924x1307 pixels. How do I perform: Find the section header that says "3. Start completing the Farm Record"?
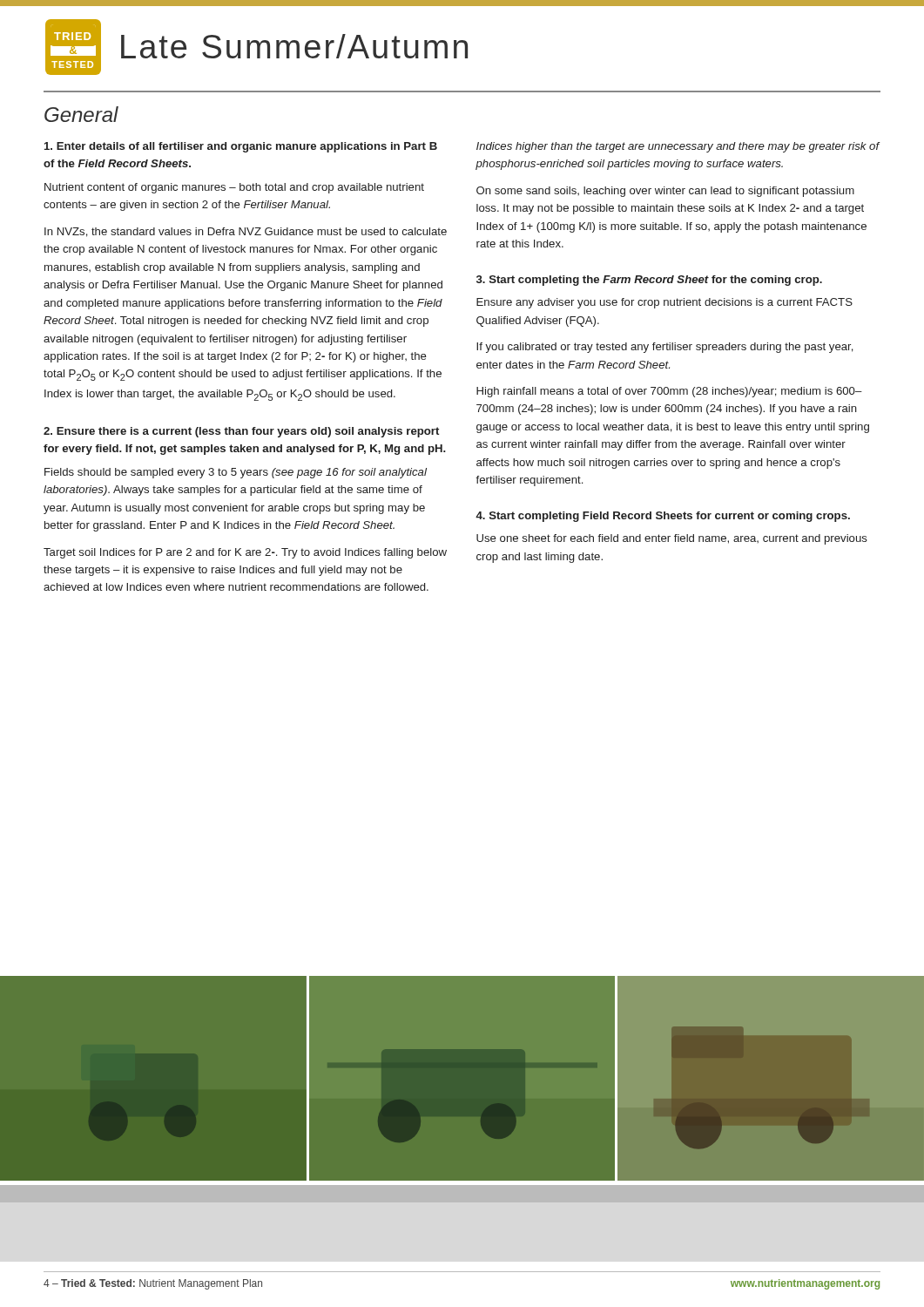point(678,280)
